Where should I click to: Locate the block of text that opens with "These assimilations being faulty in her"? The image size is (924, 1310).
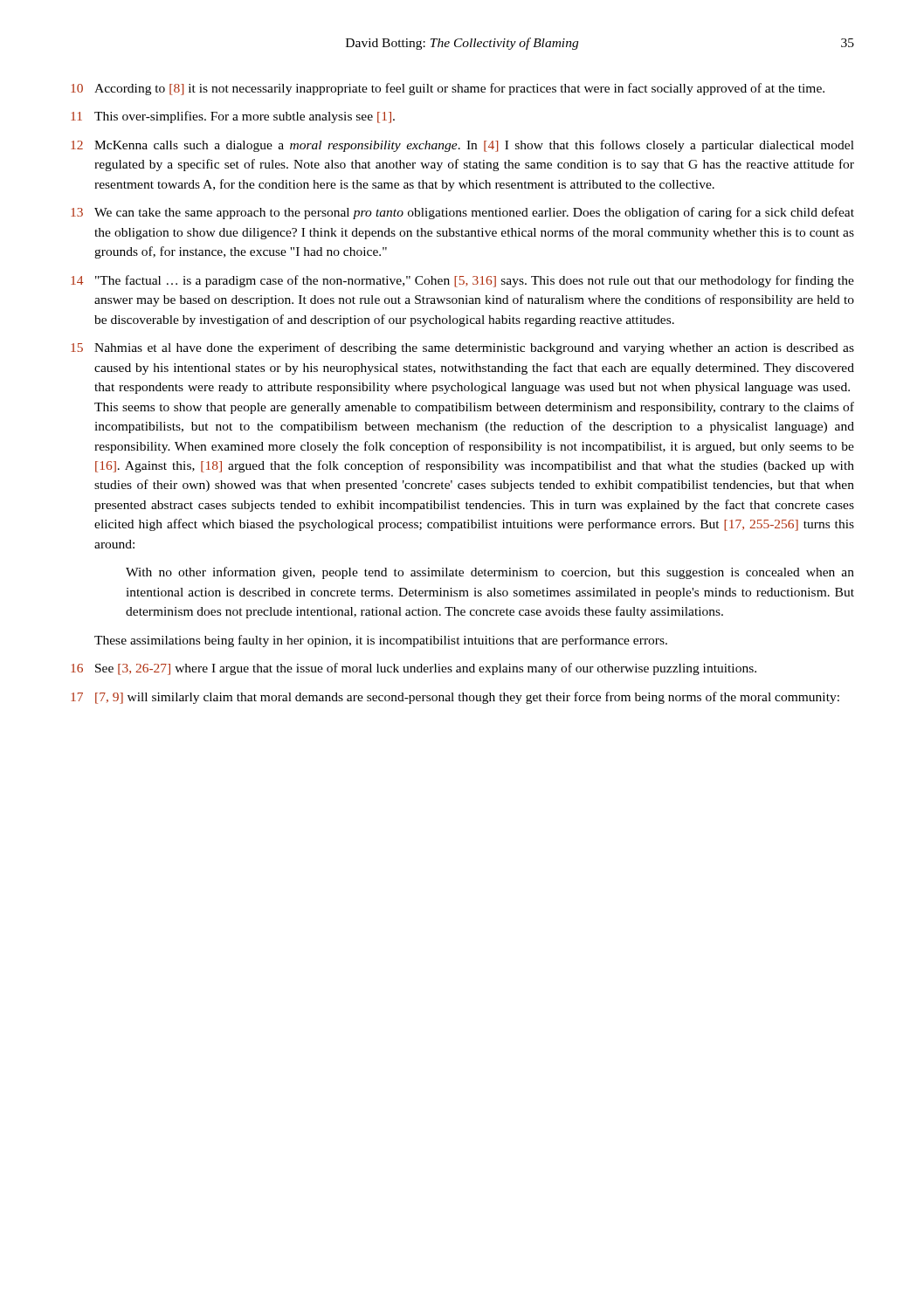click(381, 639)
